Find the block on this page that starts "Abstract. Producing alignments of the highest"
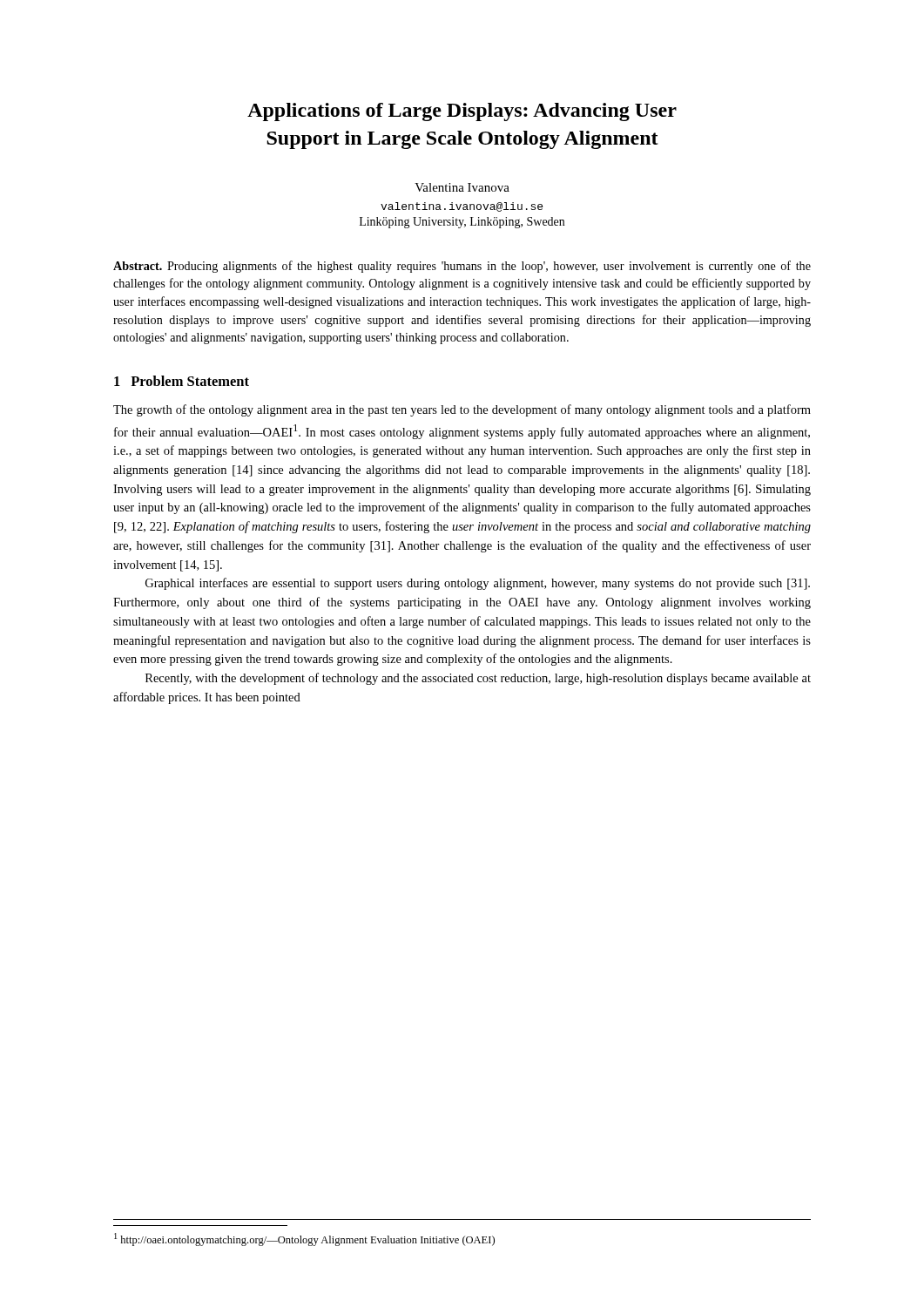Screen dimensions: 1307x924 (462, 301)
